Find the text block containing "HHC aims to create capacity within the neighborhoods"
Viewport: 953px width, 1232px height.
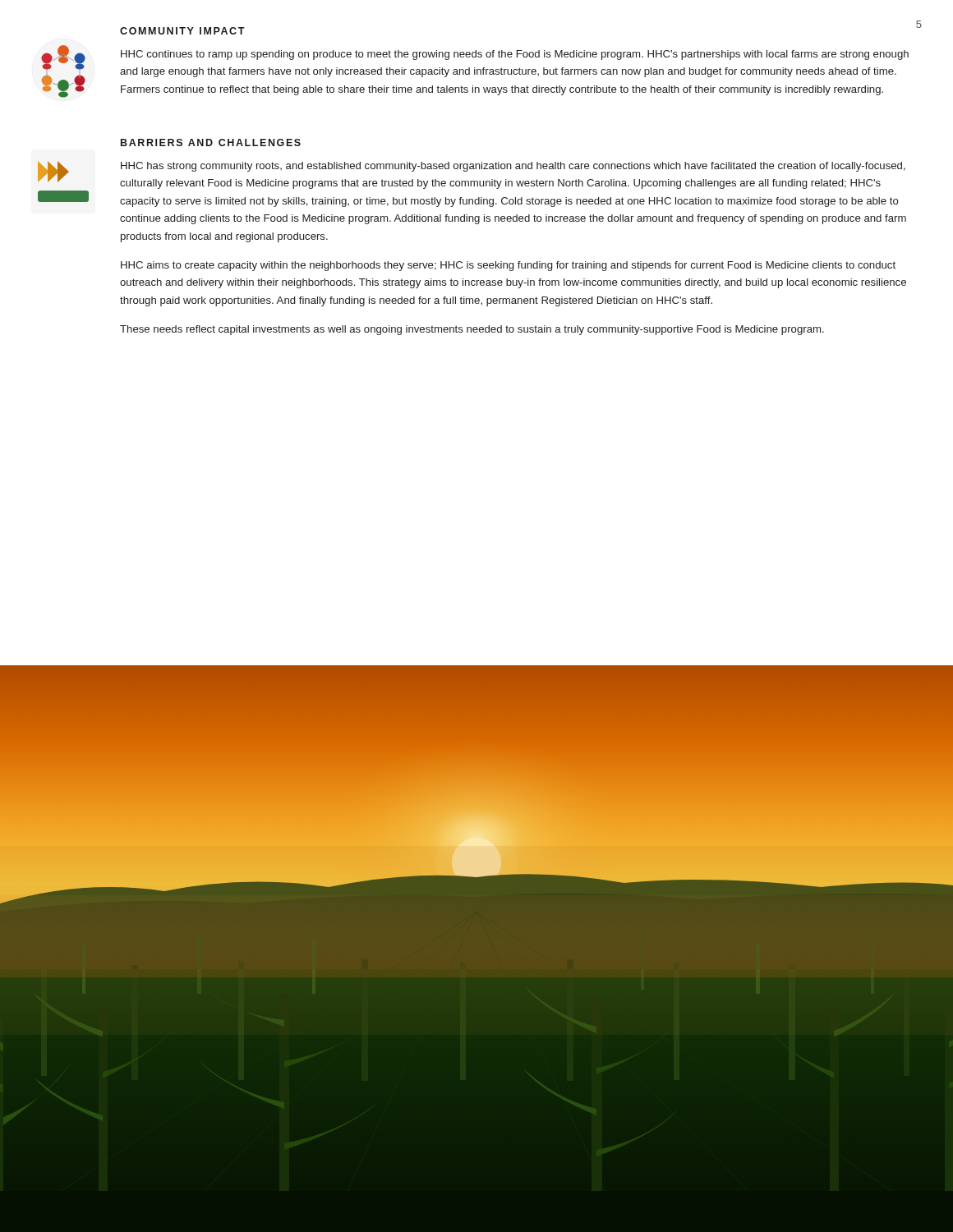pyautogui.click(x=513, y=282)
